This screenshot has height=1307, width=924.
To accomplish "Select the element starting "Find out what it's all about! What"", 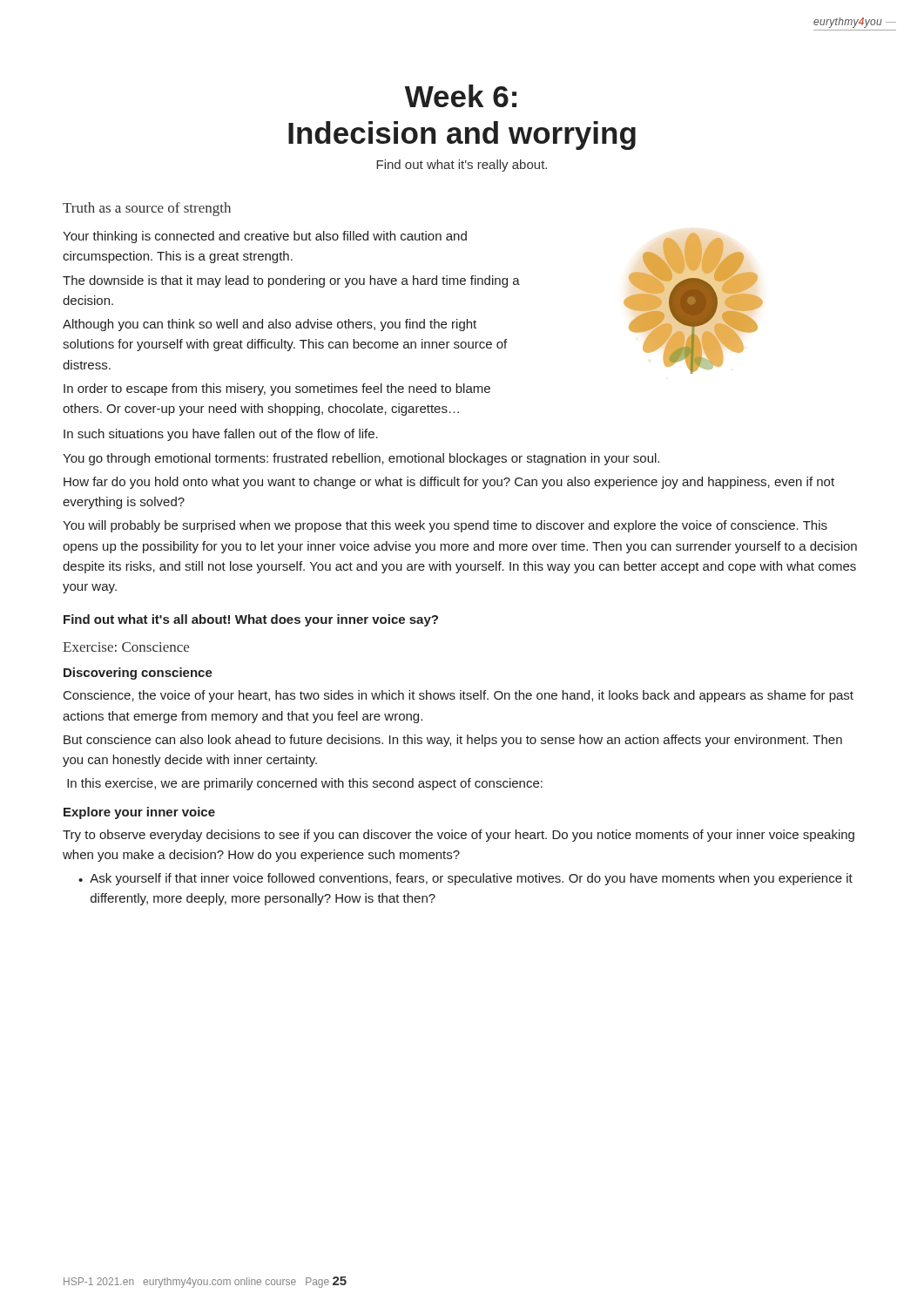I will pyautogui.click(x=251, y=619).
